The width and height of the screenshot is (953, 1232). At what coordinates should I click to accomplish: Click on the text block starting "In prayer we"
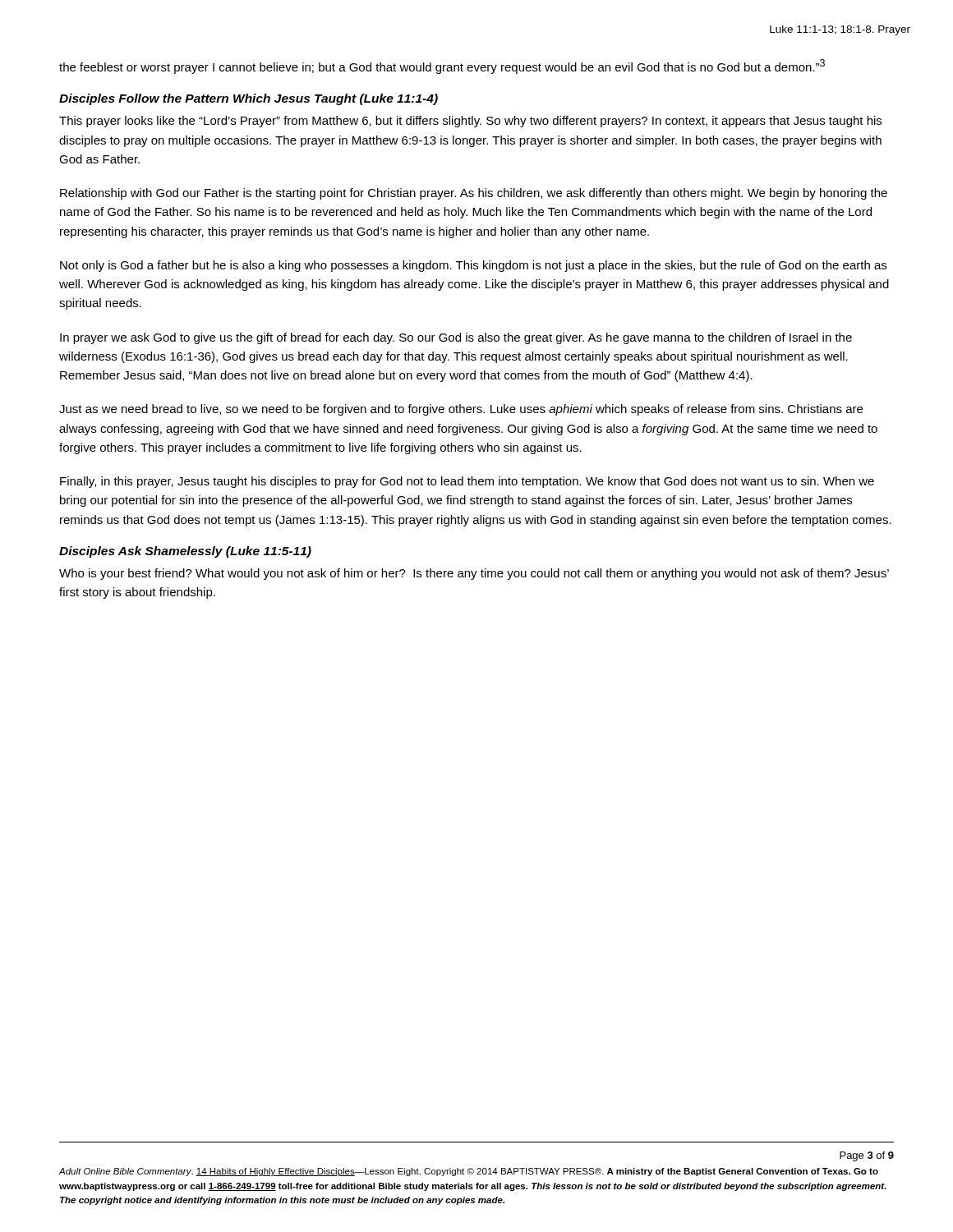(456, 356)
